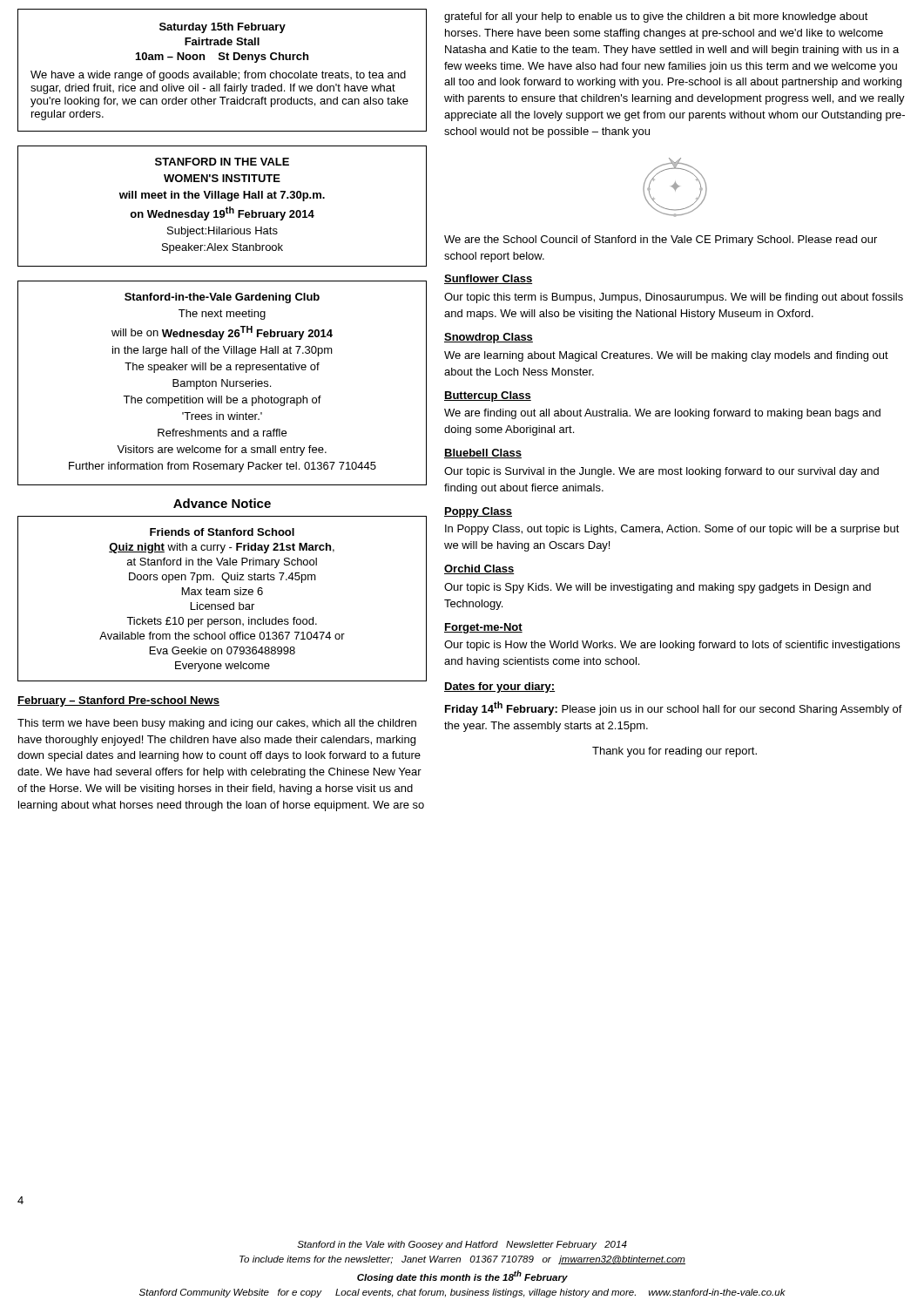Select the text block starting "We are the School Council of Stanford"
The image size is (924, 1307).
[x=661, y=247]
